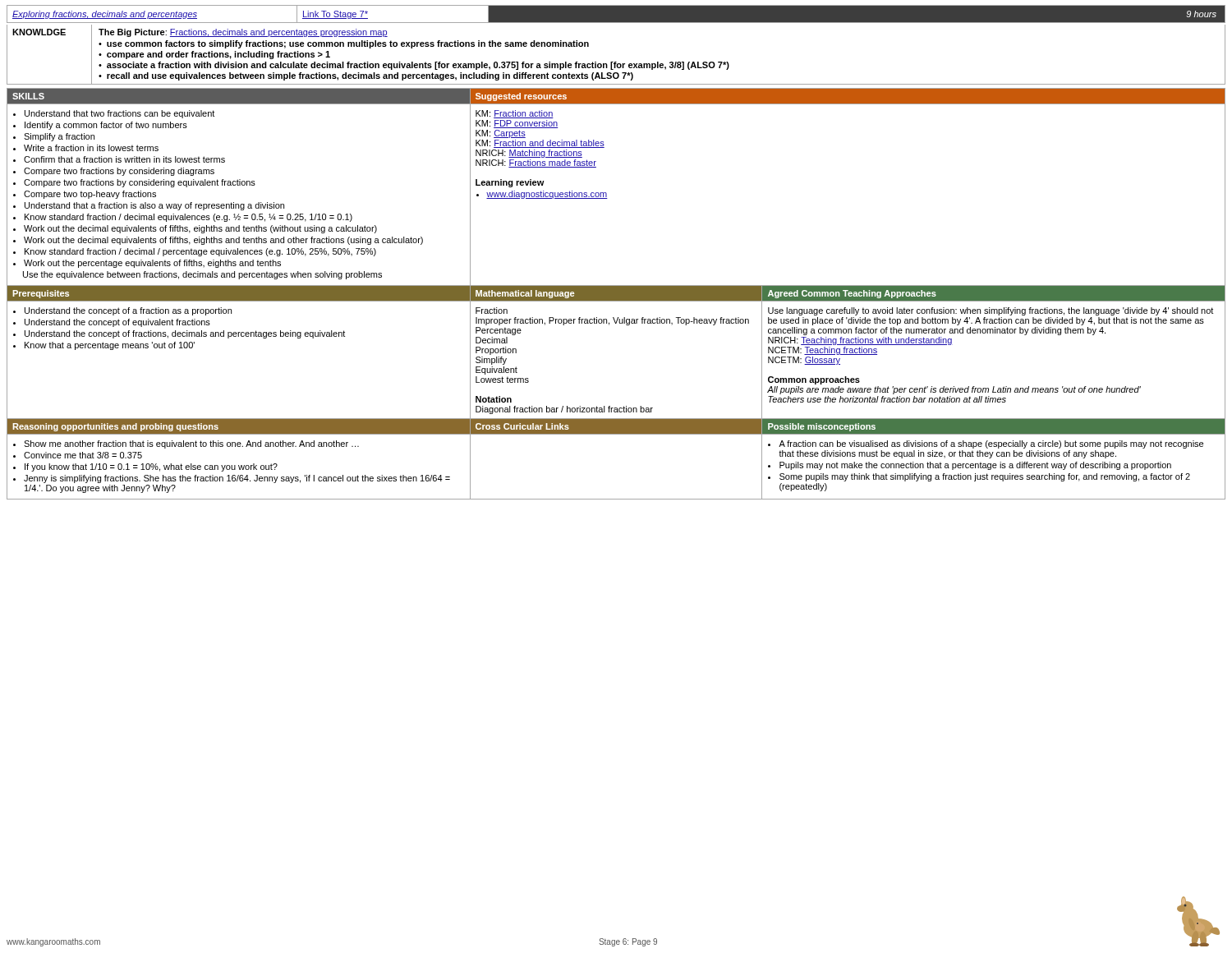Find the section header with the text "Suggested resources"

click(x=521, y=96)
